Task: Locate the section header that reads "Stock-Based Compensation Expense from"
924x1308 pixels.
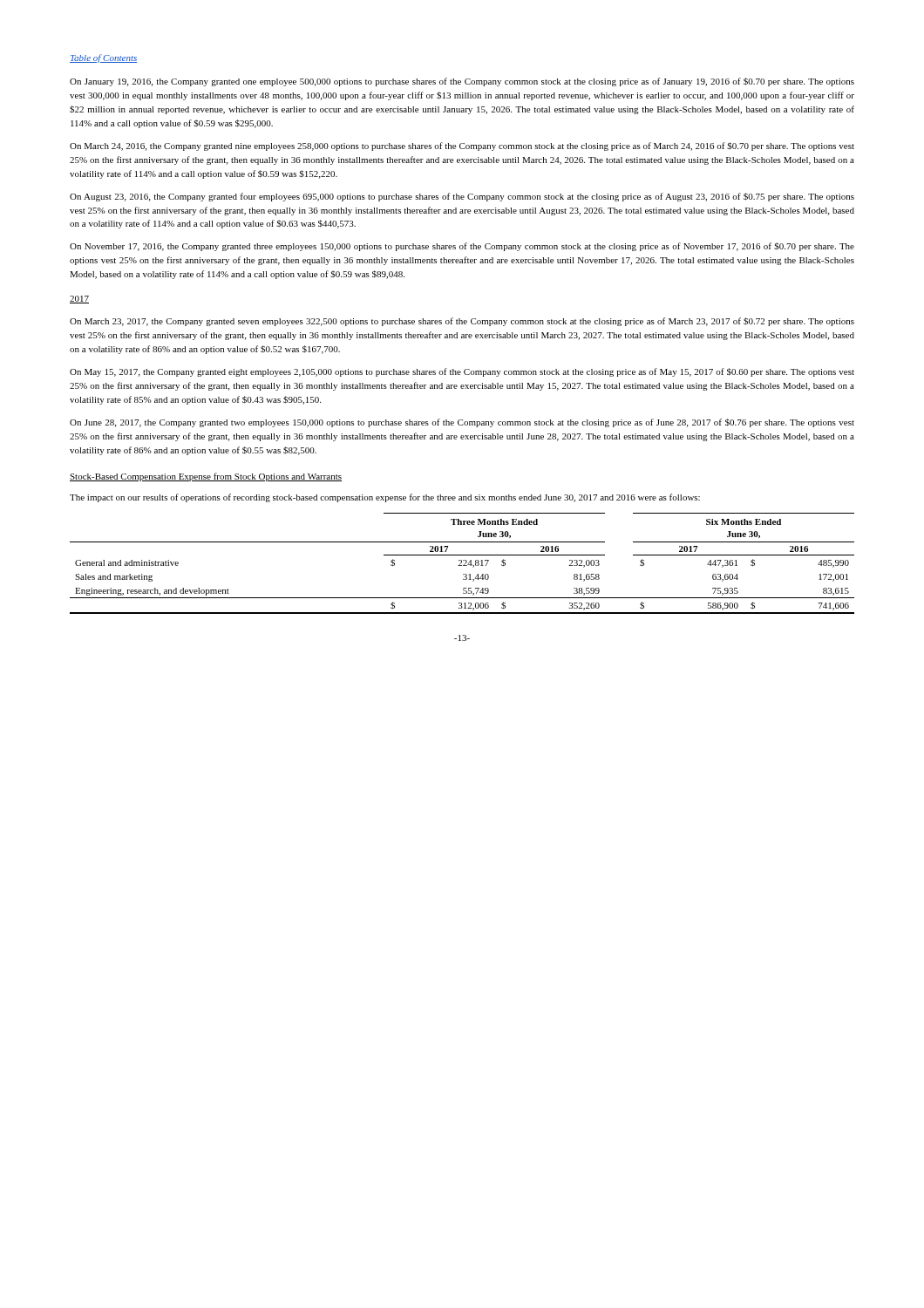Action: (206, 477)
